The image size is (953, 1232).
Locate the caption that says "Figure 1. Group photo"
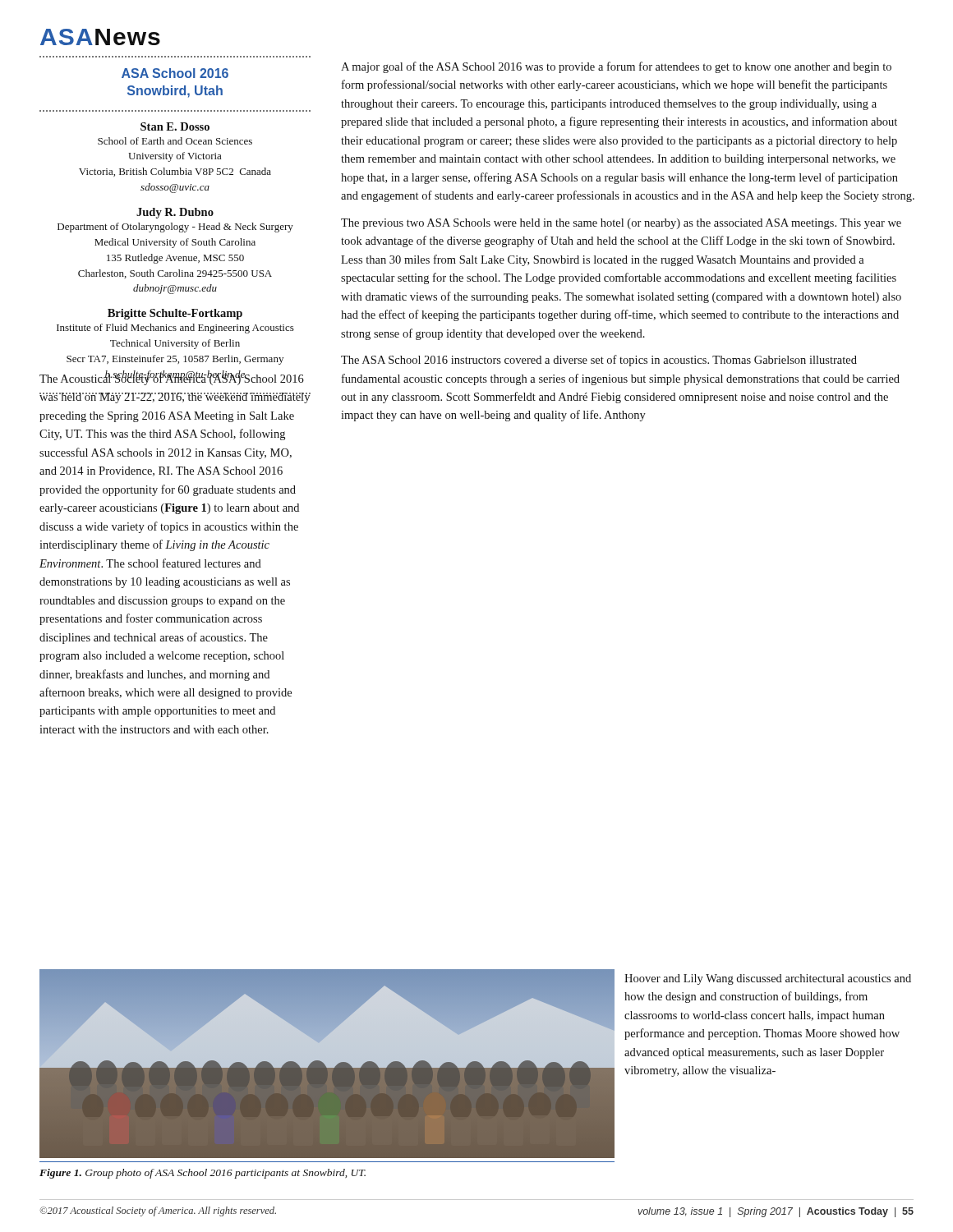point(203,1172)
